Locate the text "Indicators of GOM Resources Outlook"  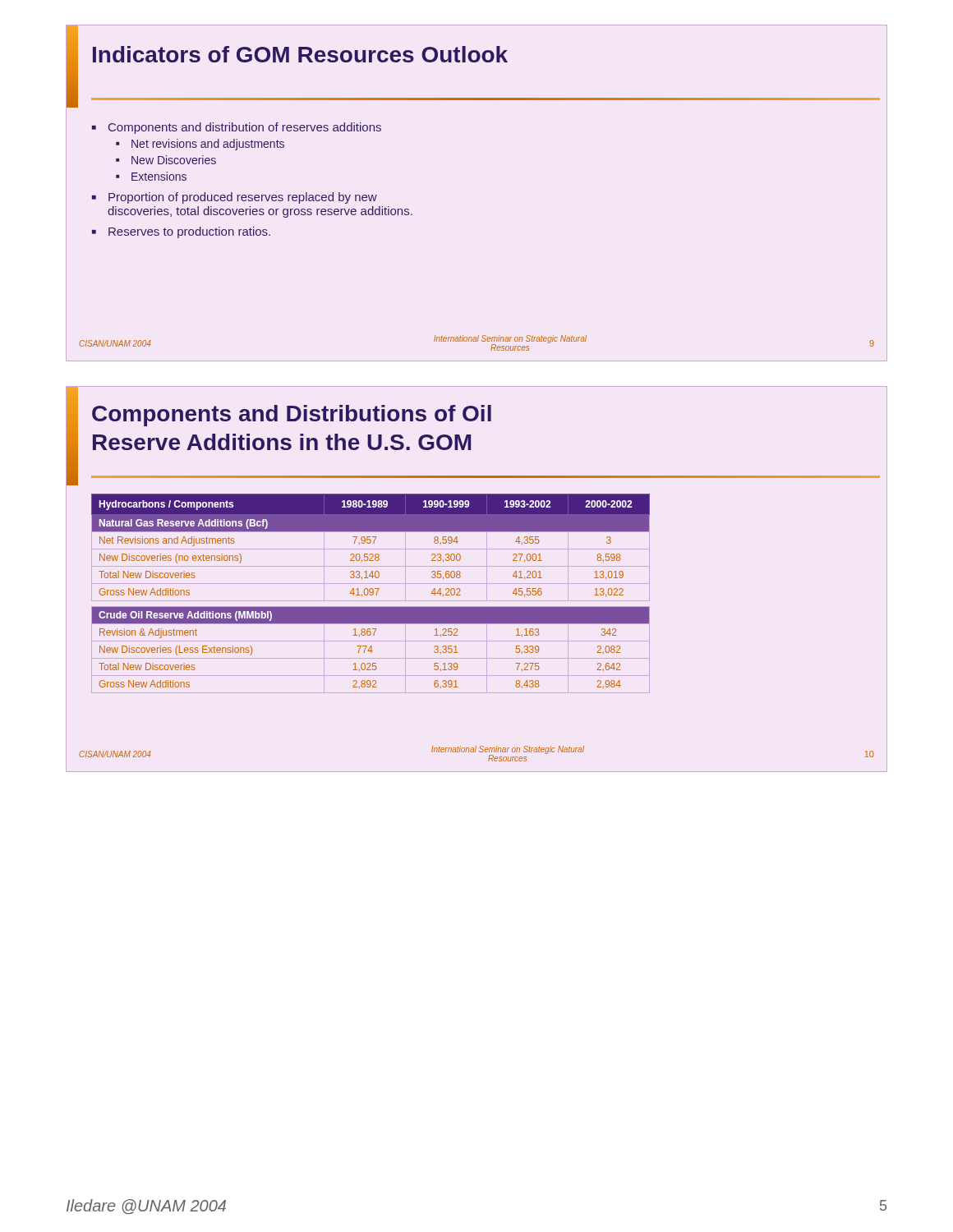[x=300, y=55]
